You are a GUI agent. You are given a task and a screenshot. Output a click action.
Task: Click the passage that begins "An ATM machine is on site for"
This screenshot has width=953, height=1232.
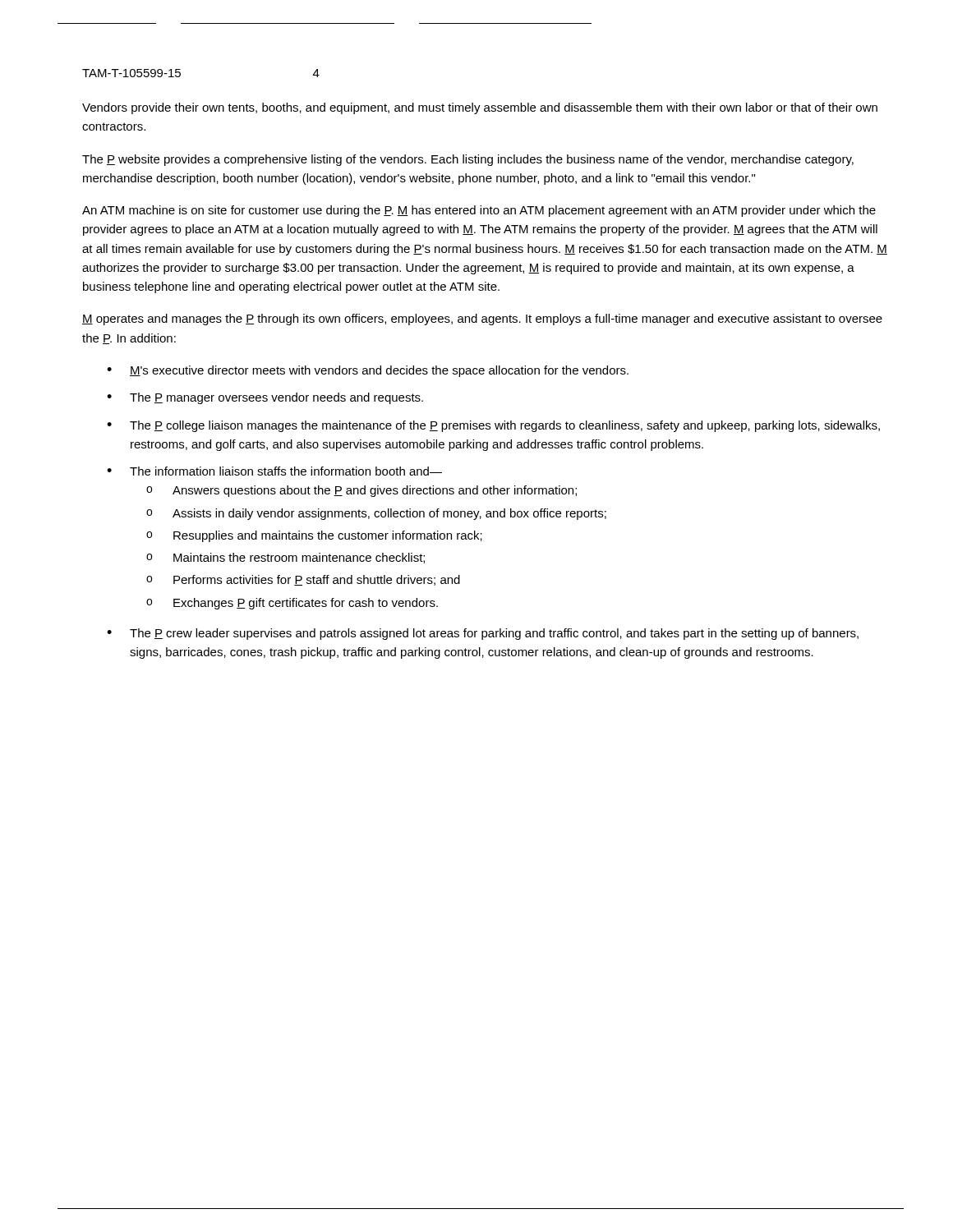click(x=485, y=248)
